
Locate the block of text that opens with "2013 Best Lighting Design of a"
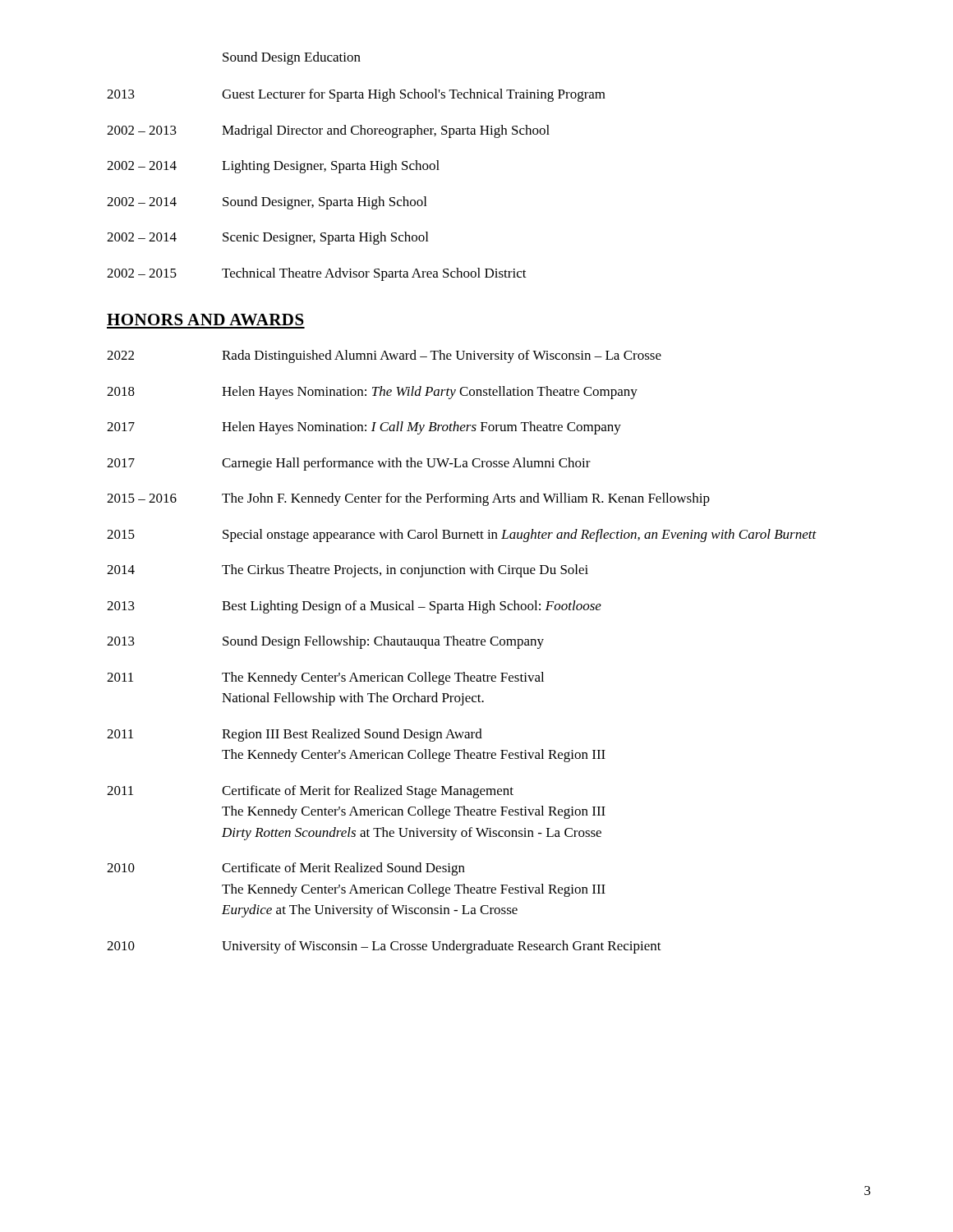click(x=354, y=606)
